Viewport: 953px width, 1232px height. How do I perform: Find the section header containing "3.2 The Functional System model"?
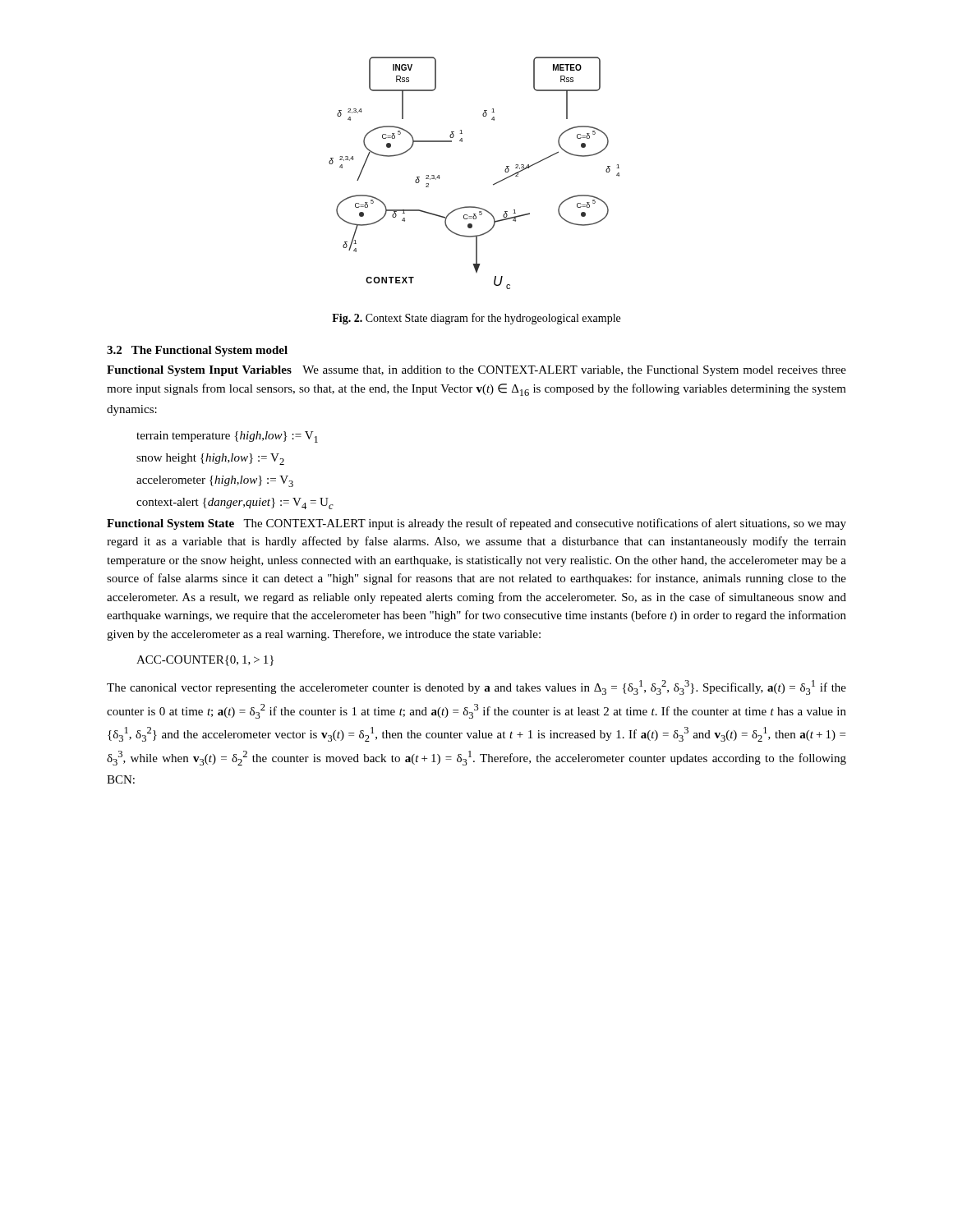click(197, 350)
